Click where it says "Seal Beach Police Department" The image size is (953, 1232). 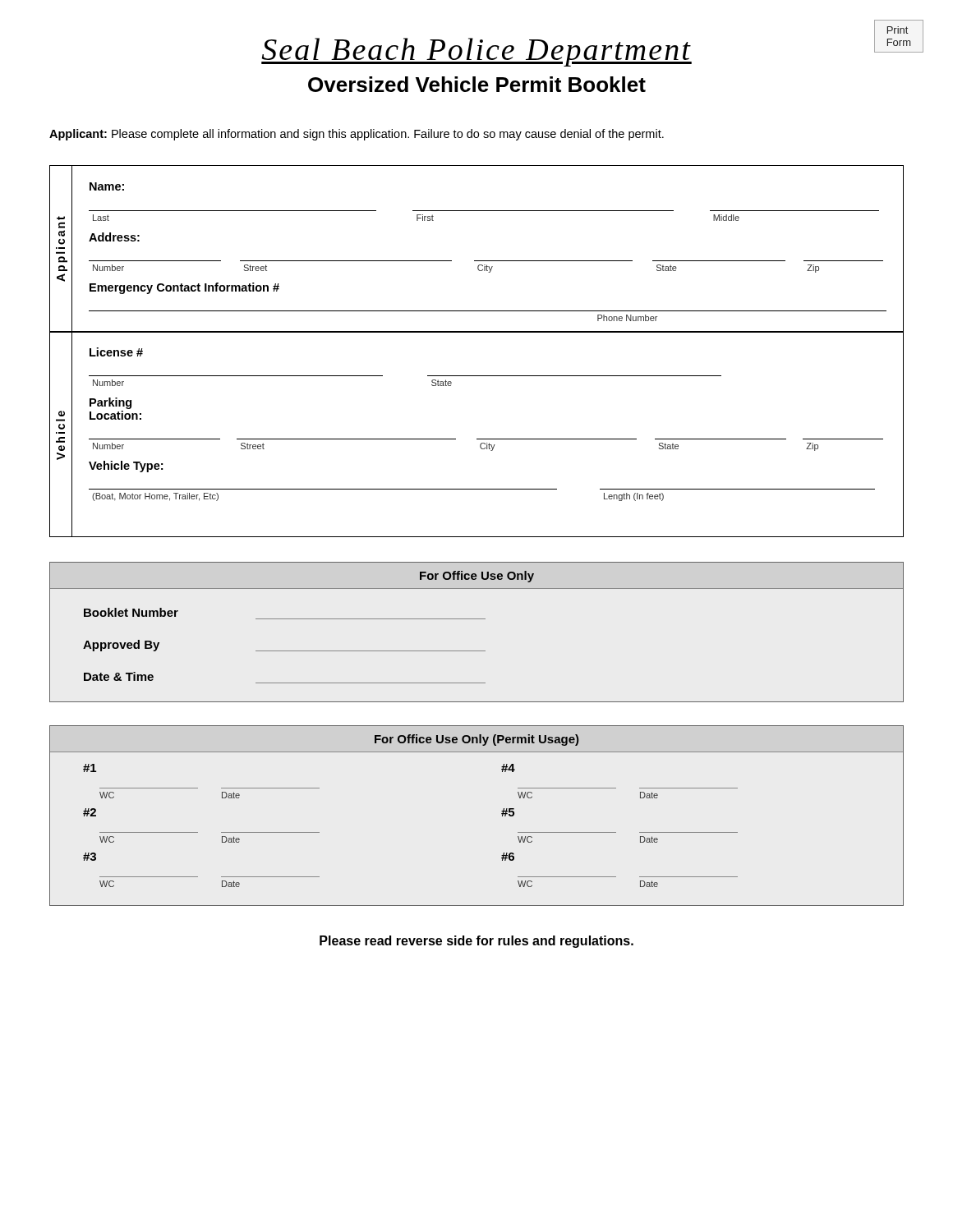coord(476,49)
